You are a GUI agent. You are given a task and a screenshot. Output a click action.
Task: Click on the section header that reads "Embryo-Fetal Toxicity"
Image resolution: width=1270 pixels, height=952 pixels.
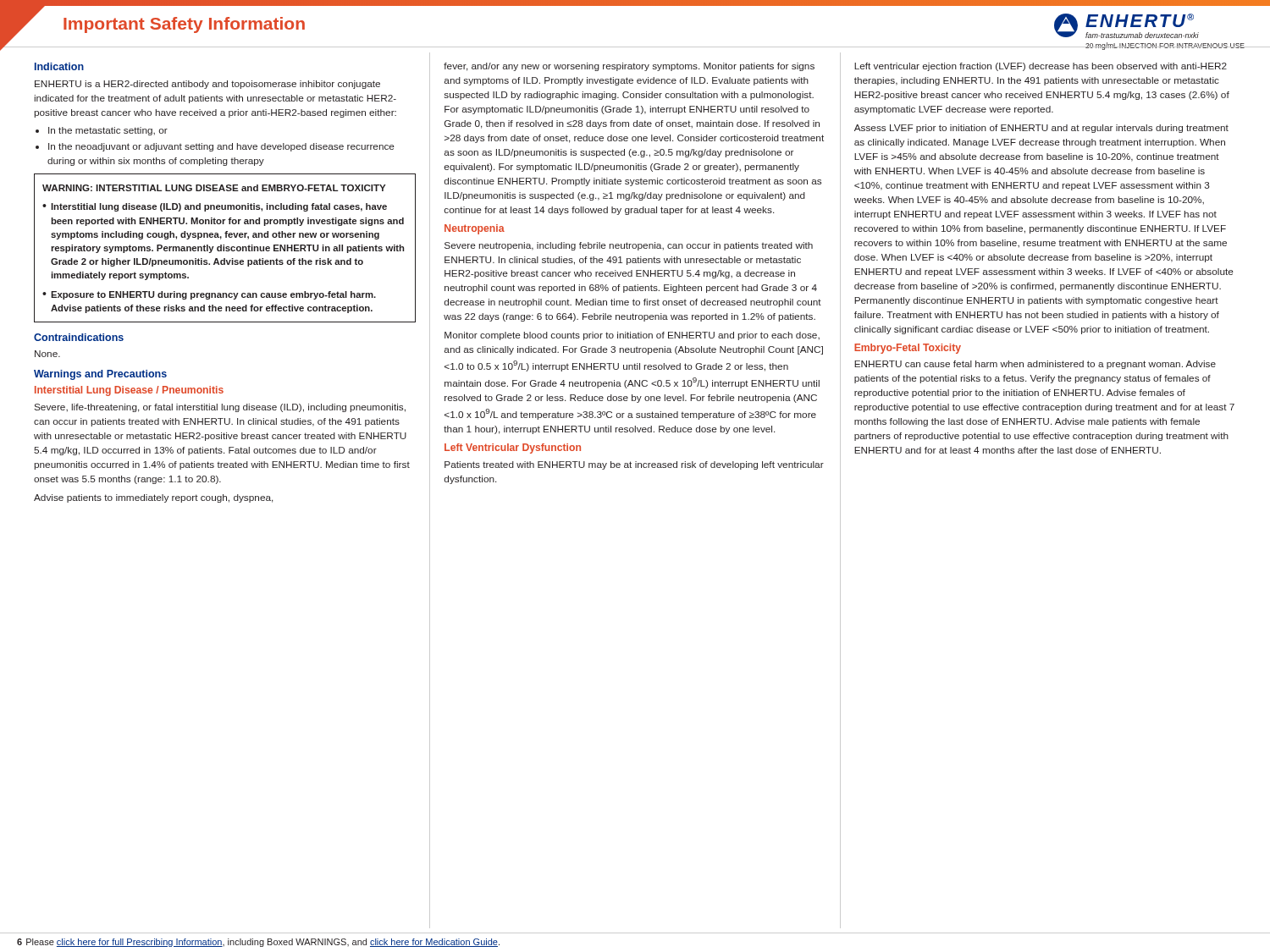pyautogui.click(x=907, y=348)
